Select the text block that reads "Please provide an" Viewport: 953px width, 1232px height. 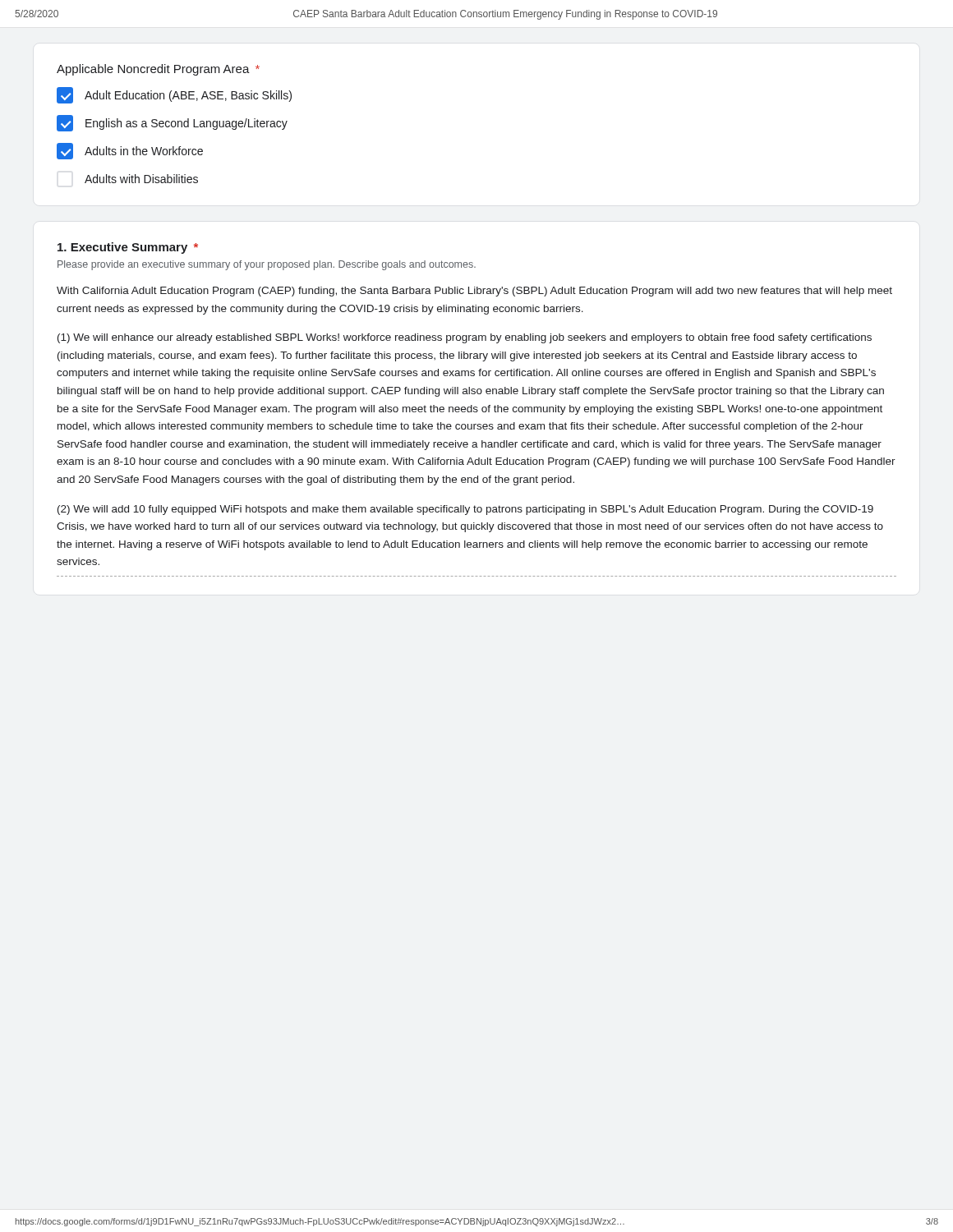point(266,264)
